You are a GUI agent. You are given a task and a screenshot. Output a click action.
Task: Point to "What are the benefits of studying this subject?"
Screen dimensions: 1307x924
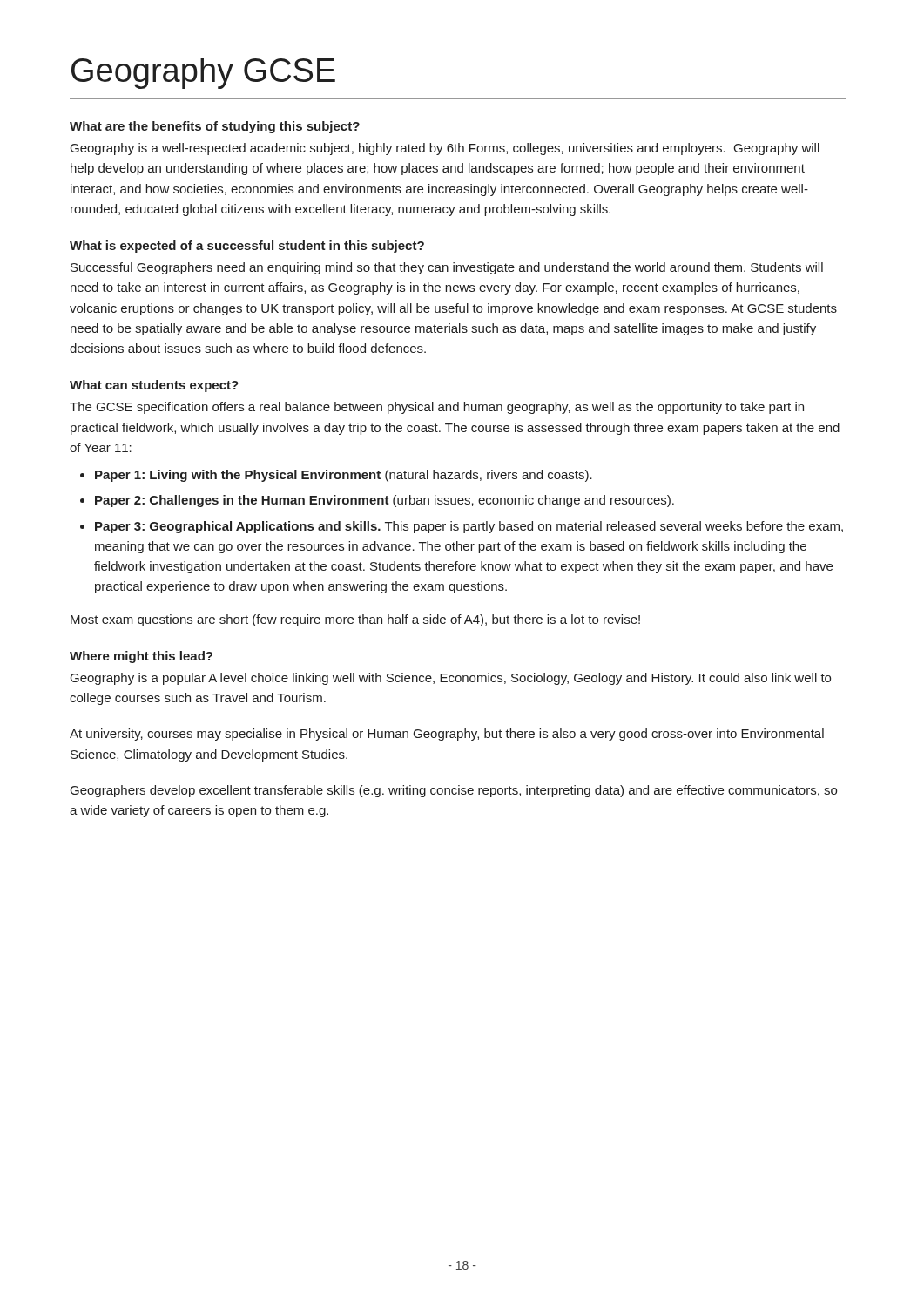pyautogui.click(x=215, y=126)
